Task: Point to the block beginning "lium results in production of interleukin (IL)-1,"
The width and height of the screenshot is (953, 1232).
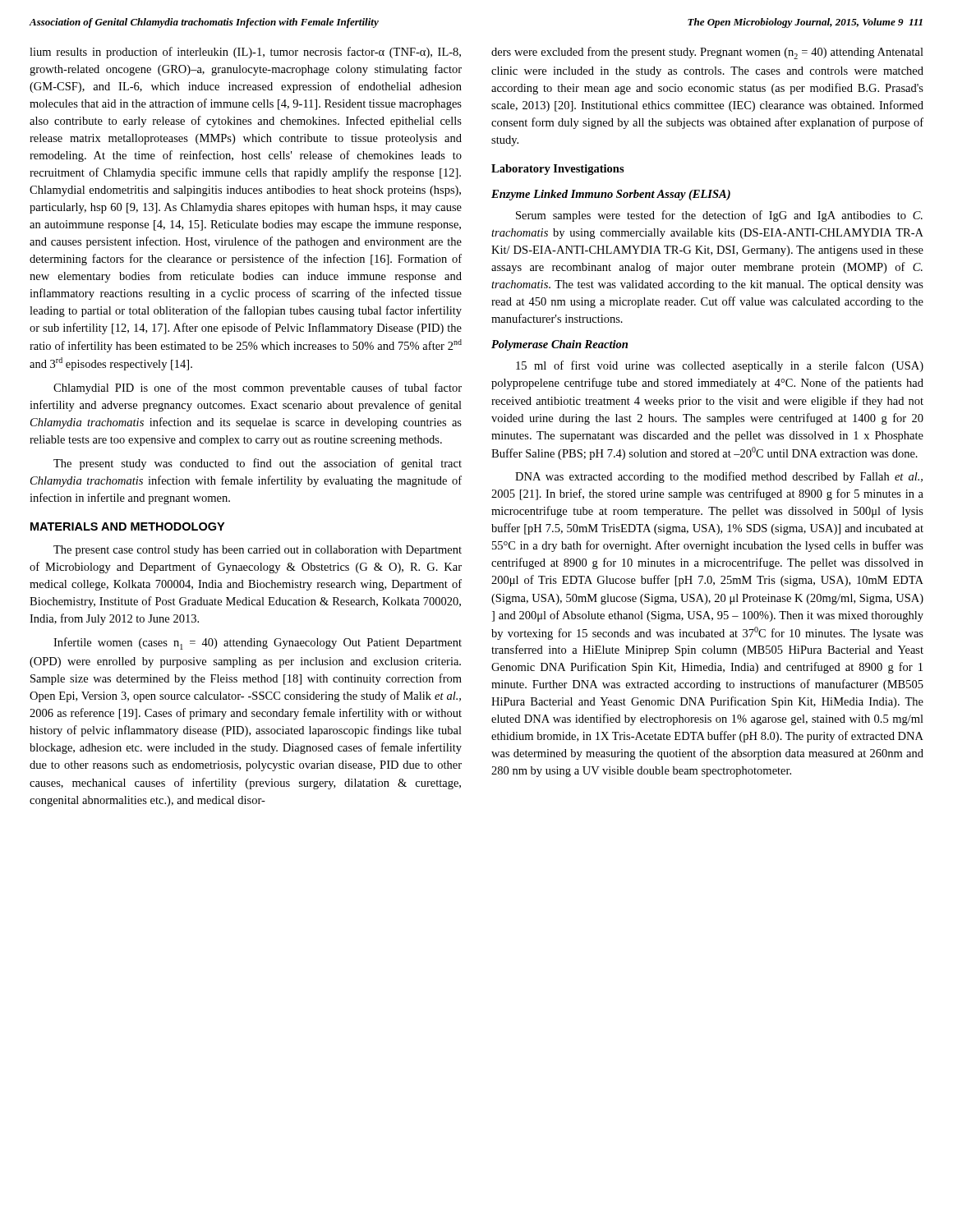Action: click(x=246, y=208)
